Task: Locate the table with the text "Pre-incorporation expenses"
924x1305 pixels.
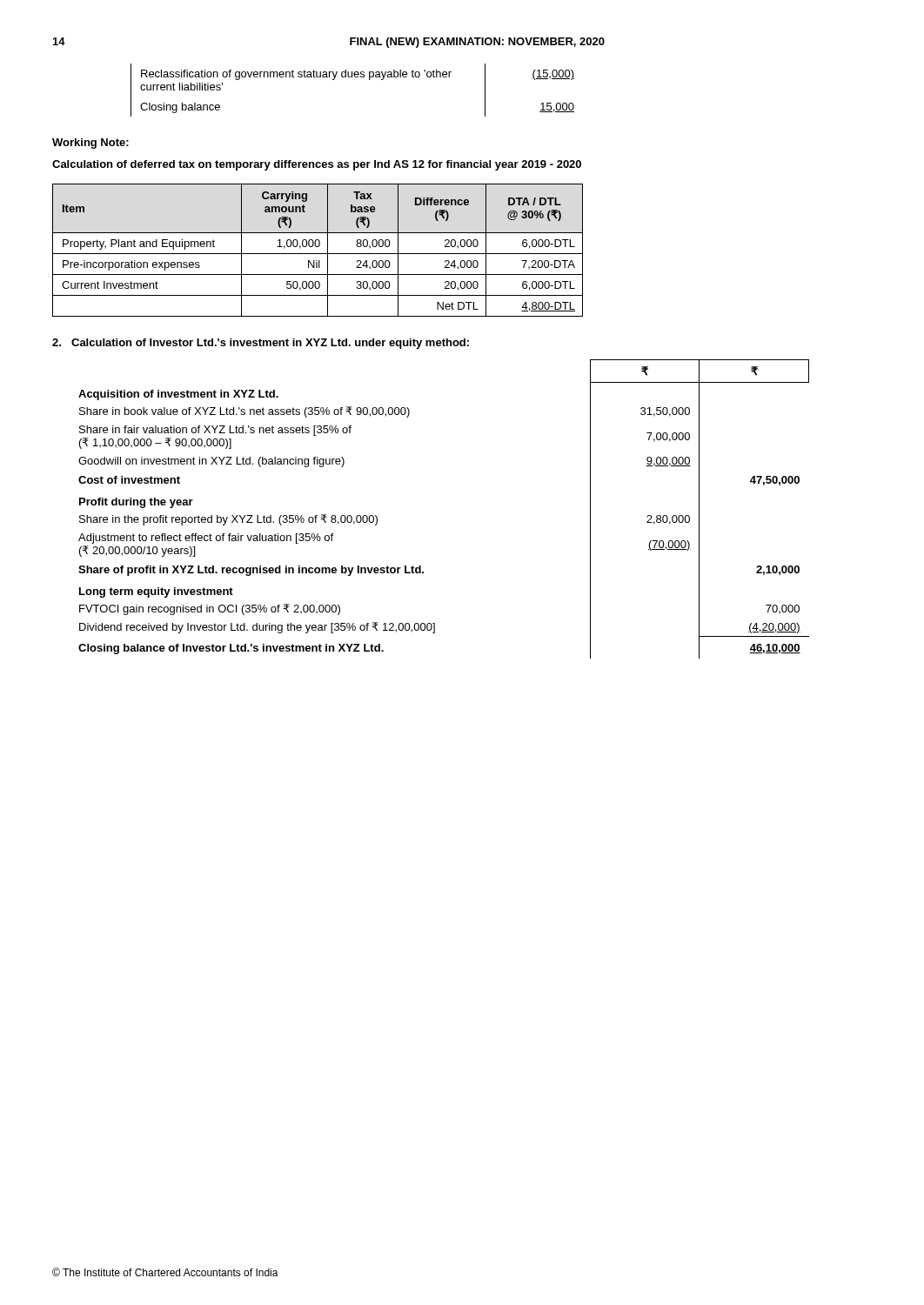Action: point(462,250)
